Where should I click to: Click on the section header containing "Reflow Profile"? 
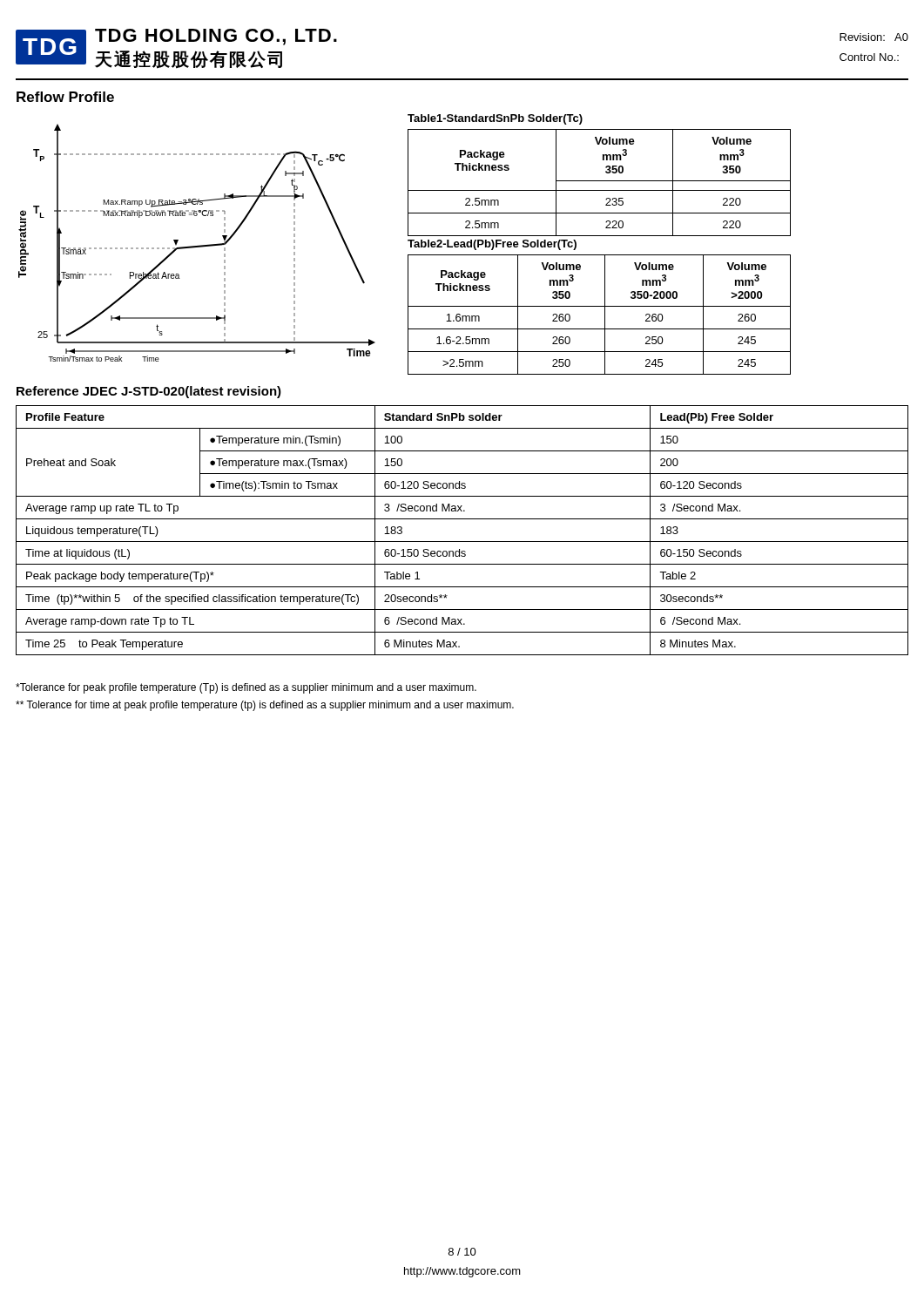click(65, 97)
